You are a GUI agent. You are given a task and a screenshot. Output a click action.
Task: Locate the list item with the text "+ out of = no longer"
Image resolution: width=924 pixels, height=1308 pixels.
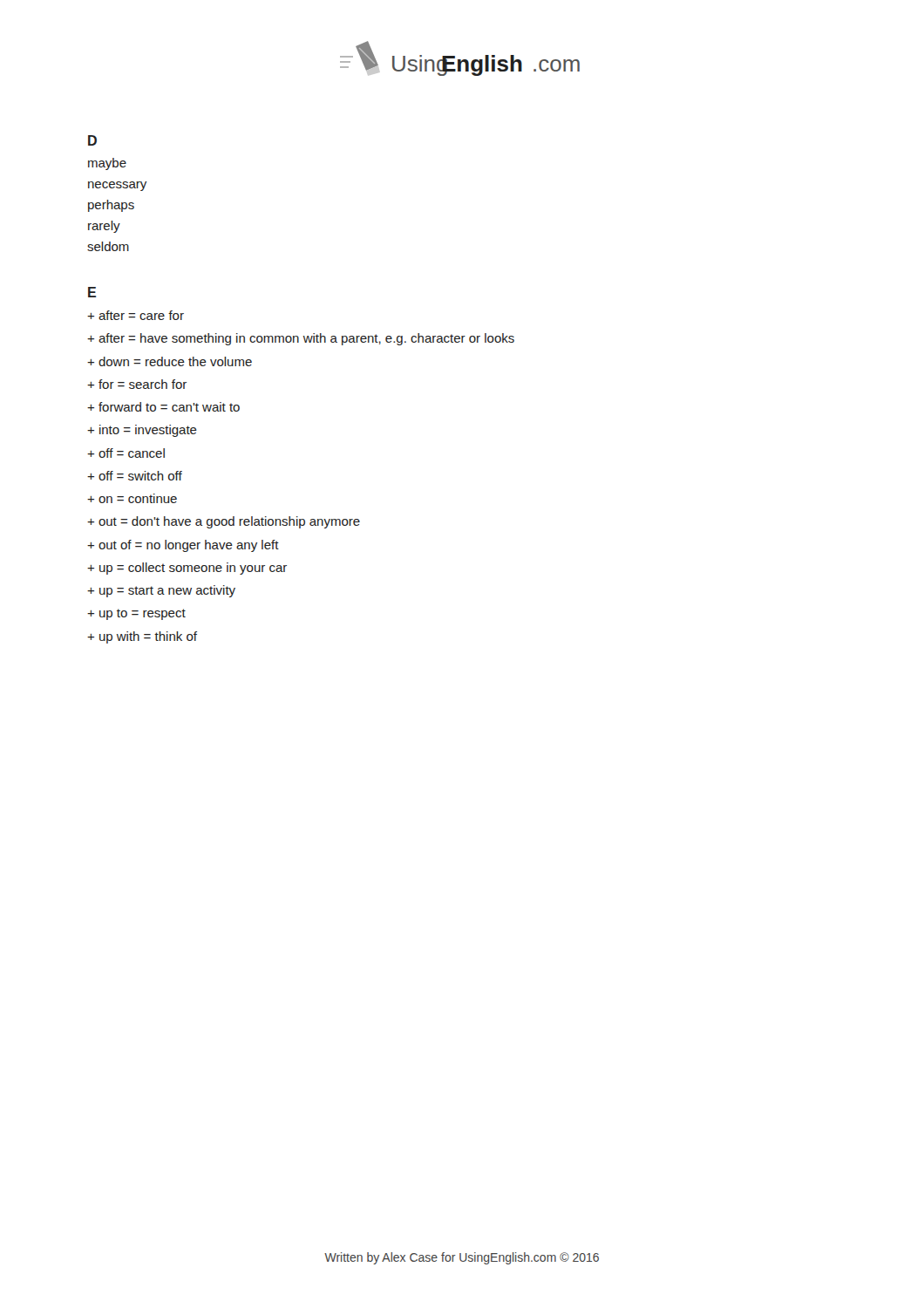point(183,544)
